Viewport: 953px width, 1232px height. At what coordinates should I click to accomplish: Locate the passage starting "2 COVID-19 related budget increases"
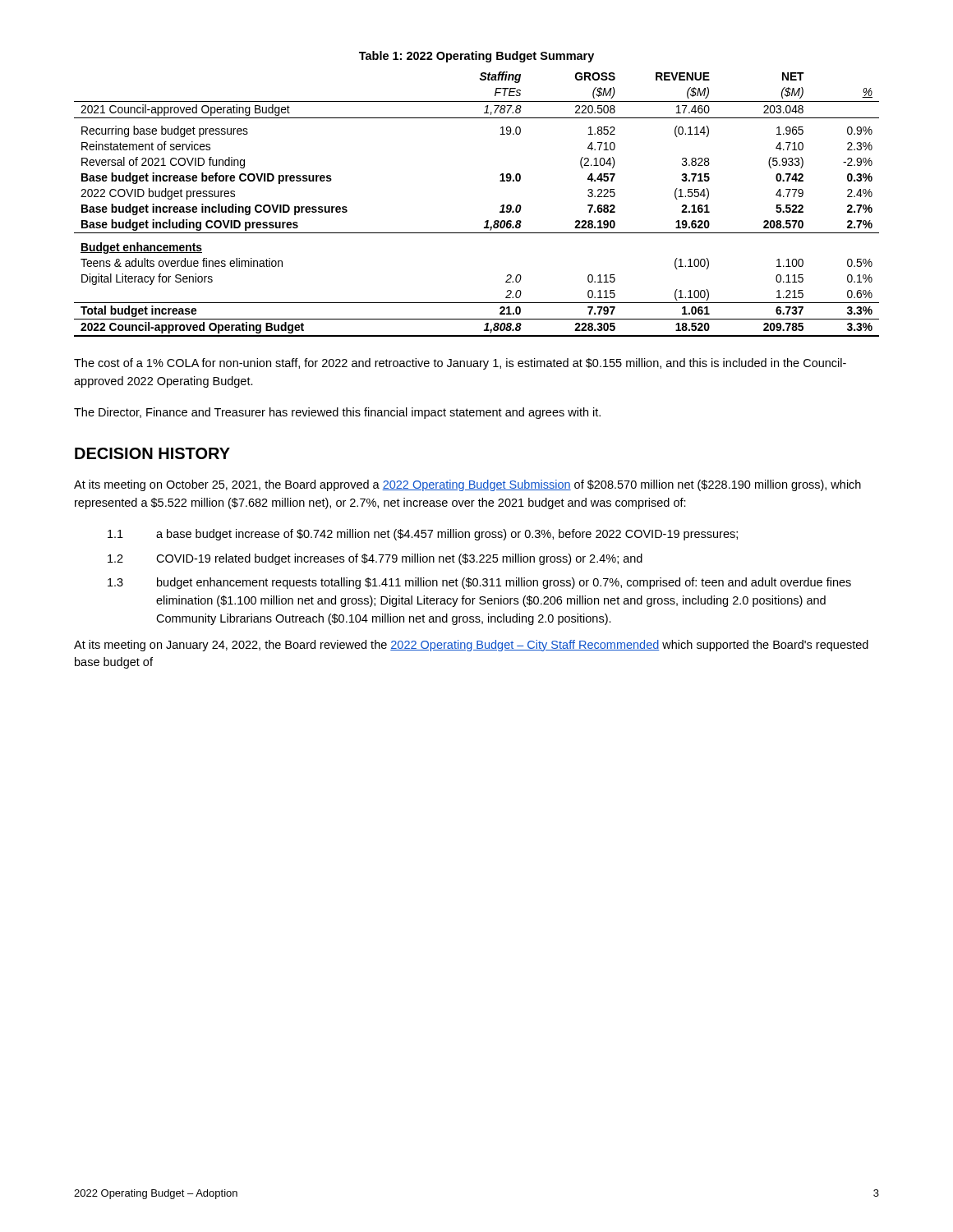pos(476,559)
